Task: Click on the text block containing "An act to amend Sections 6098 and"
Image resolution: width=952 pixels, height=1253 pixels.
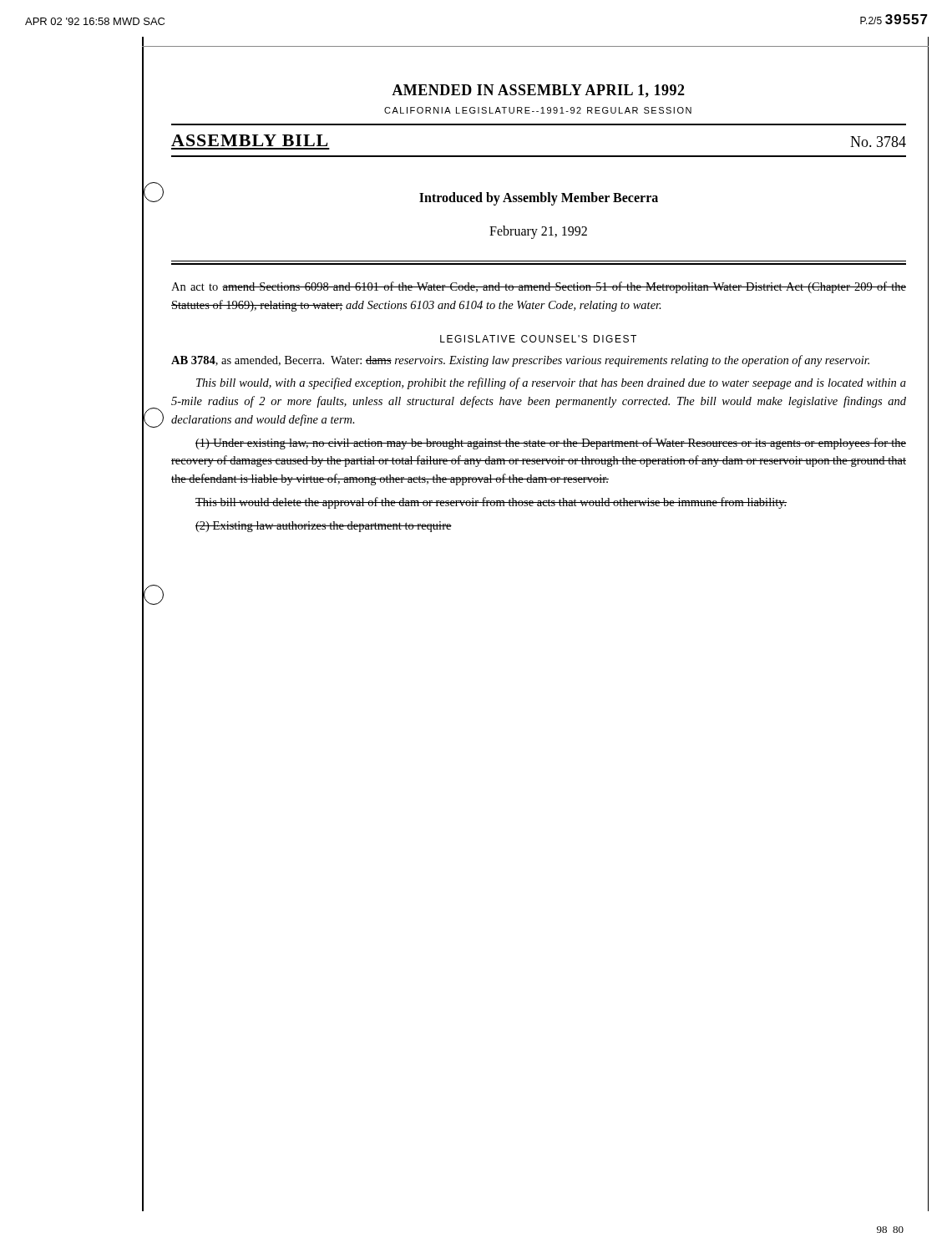Action: pos(539,296)
